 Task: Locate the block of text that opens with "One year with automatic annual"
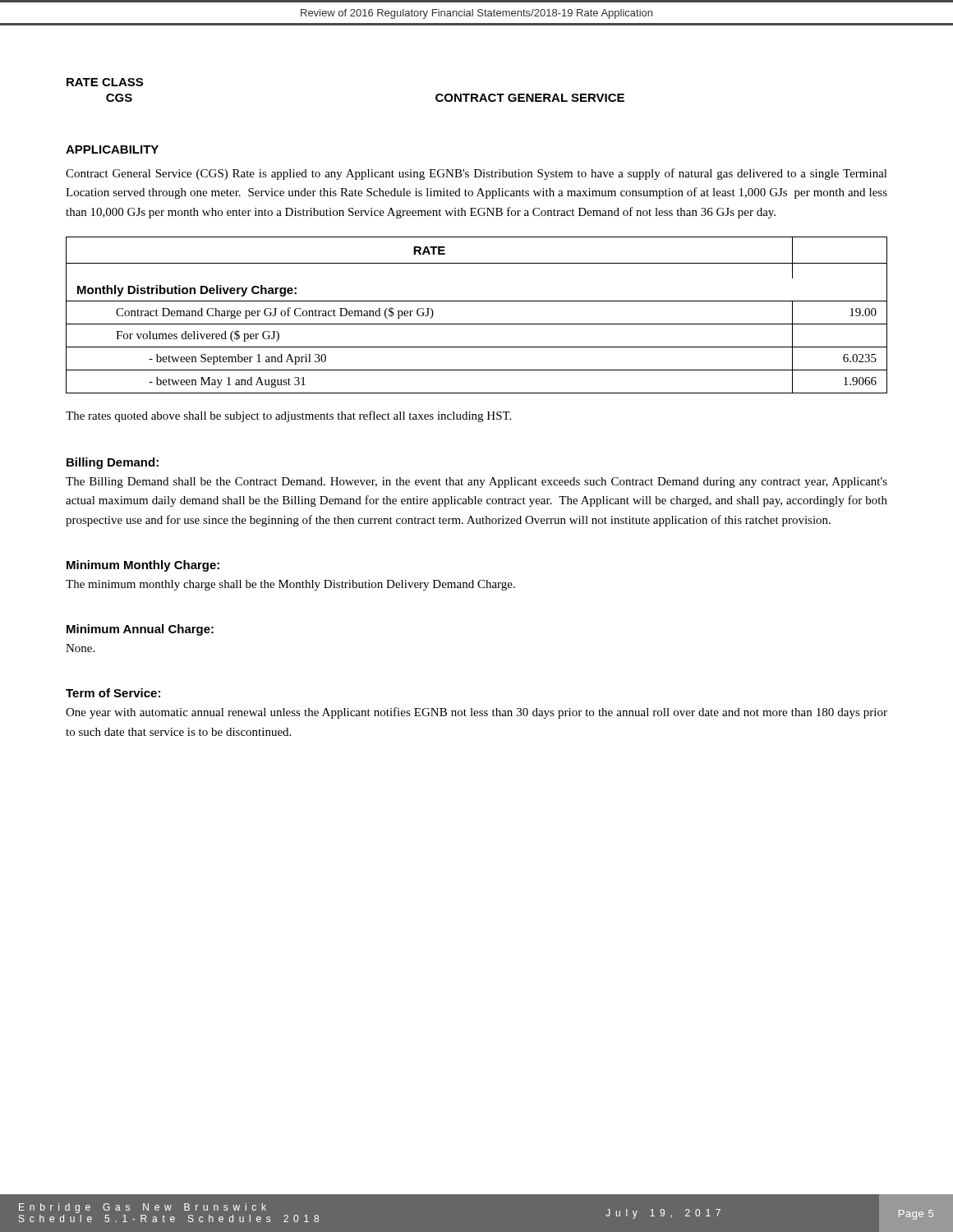pos(476,722)
